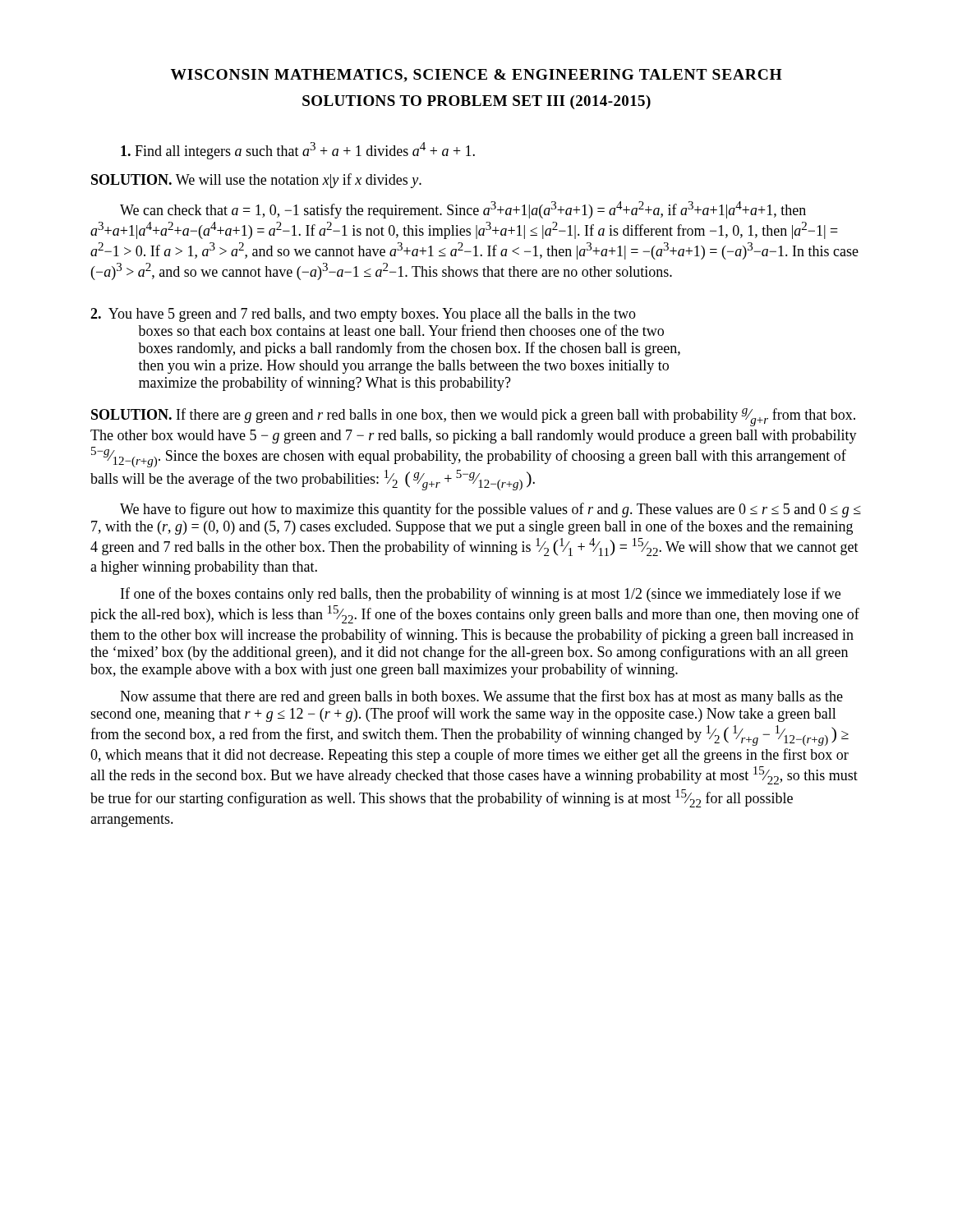Find the block on this page that starts "SOLUTION. We will"
The width and height of the screenshot is (953, 1232).
476,226
